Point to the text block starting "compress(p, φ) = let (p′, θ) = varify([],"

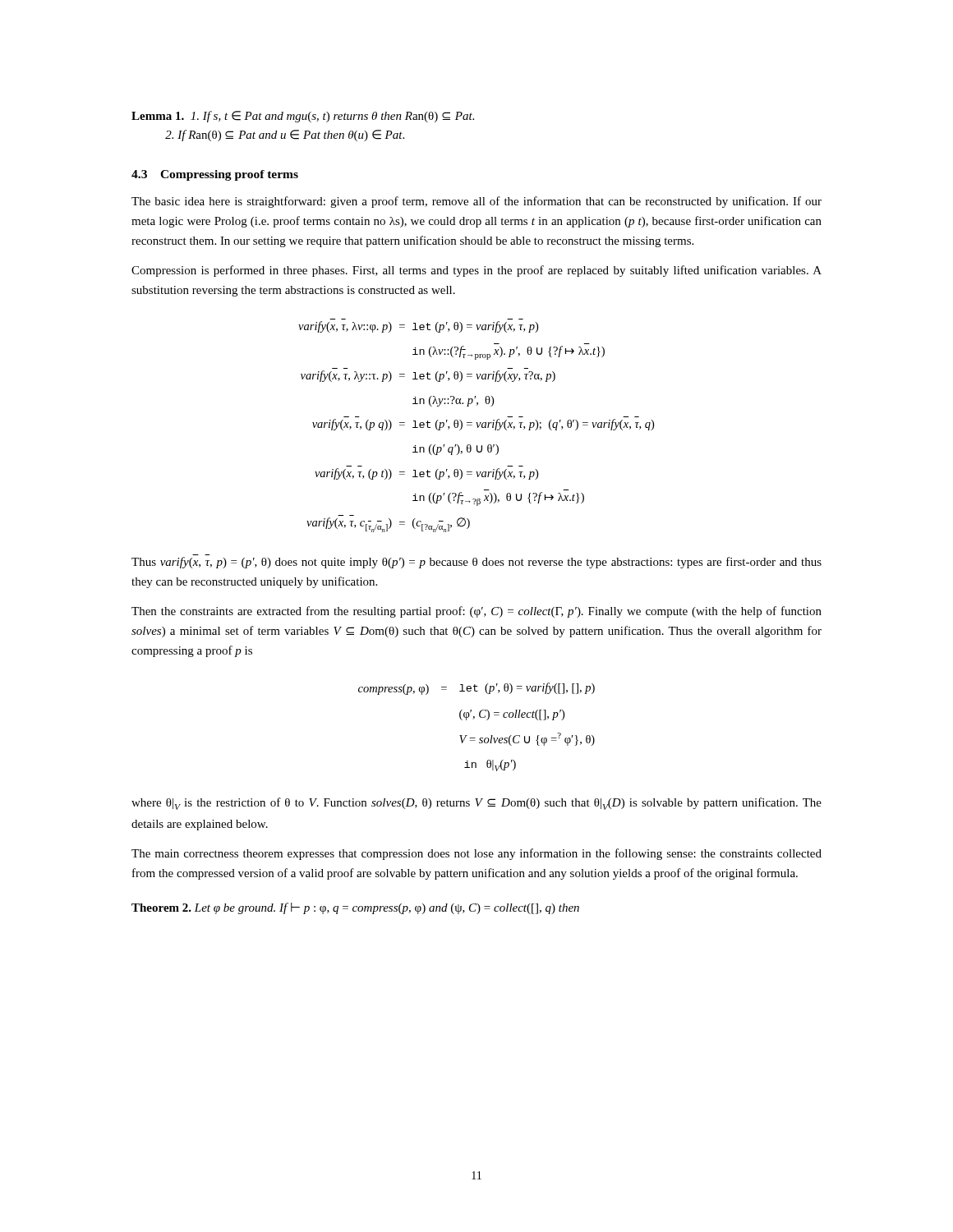pyautogui.click(x=476, y=727)
